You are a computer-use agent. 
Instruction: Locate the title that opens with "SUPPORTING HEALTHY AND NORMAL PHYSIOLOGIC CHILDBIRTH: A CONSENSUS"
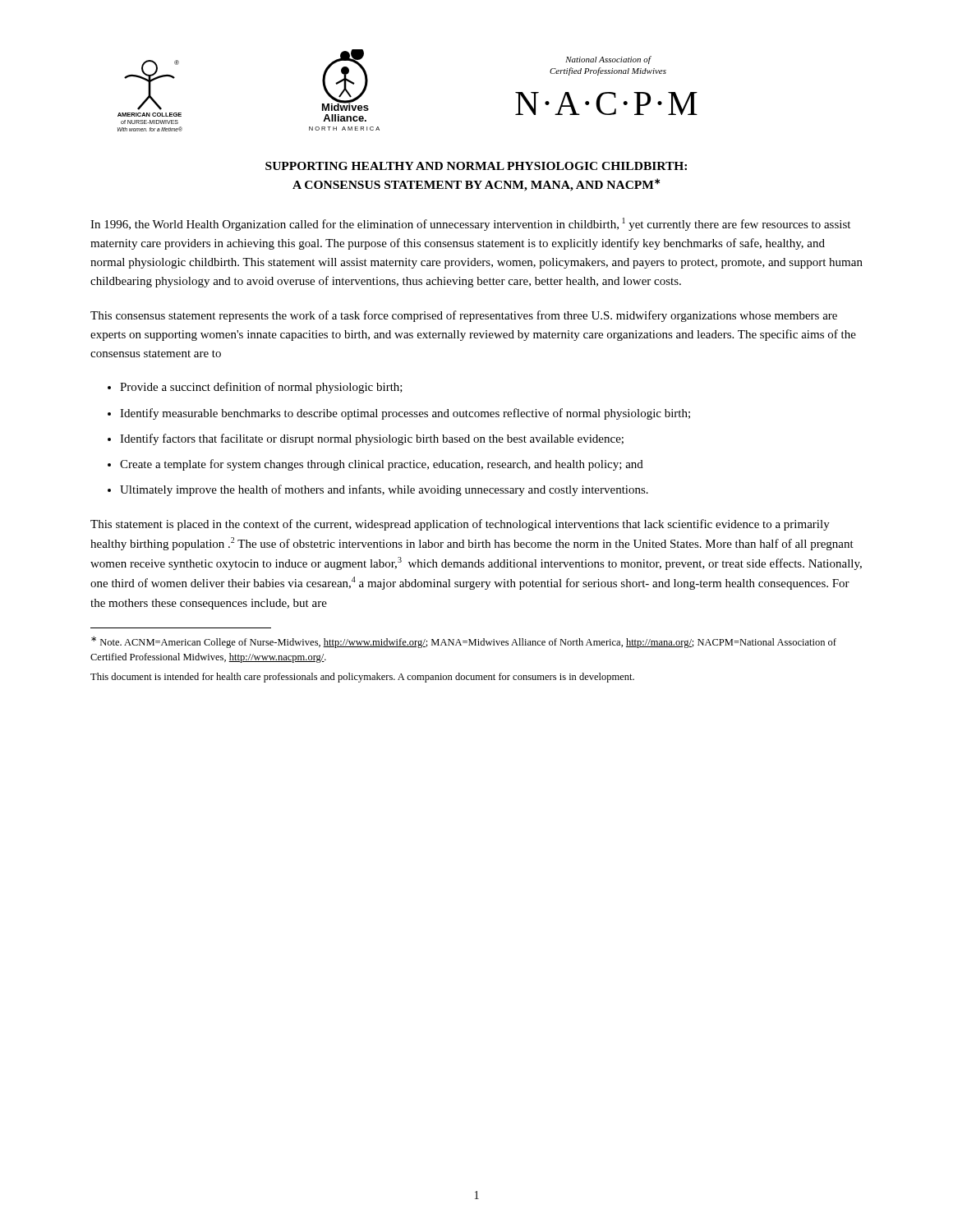[x=476, y=175]
